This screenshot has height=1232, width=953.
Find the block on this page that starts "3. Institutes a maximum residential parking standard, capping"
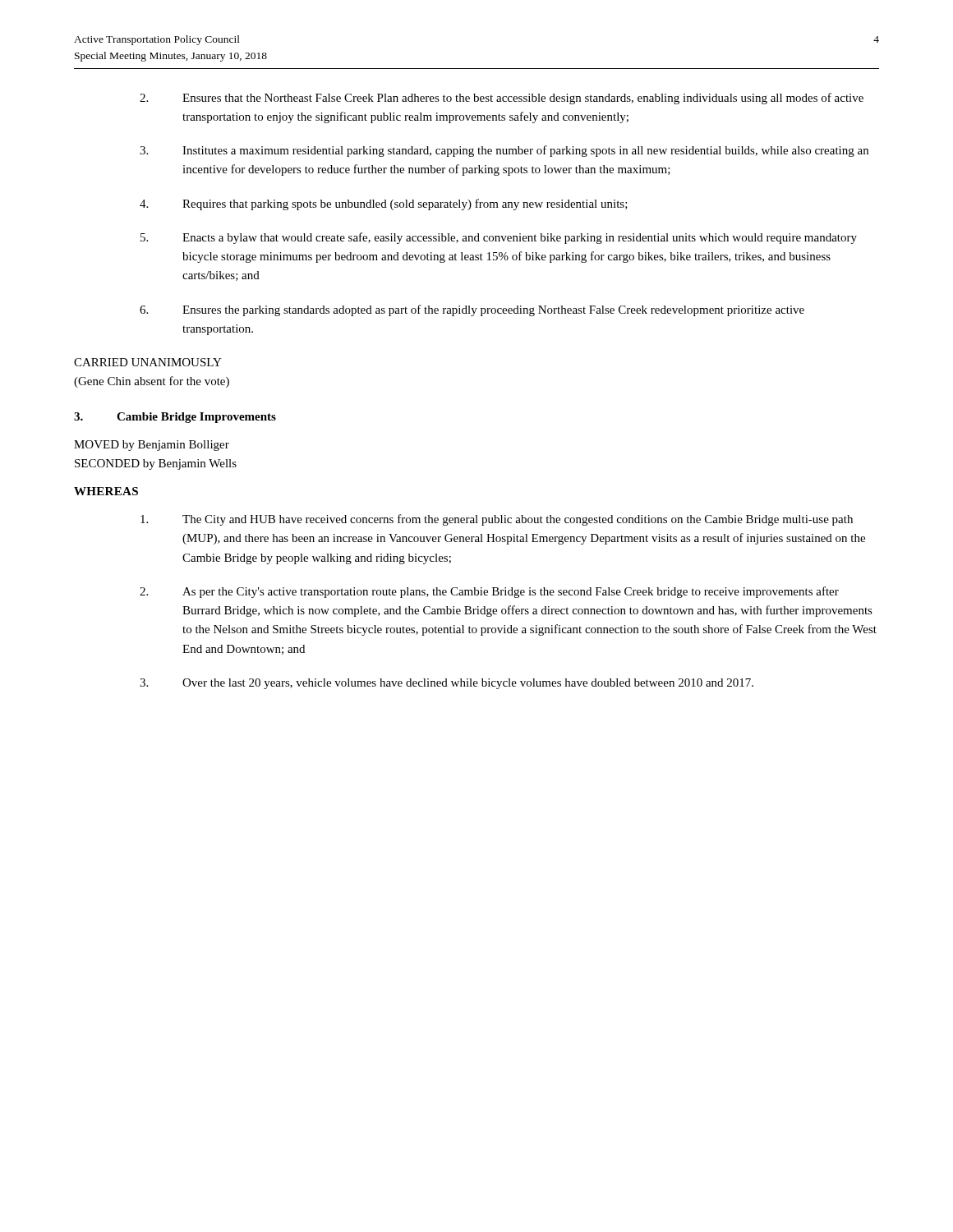point(509,160)
